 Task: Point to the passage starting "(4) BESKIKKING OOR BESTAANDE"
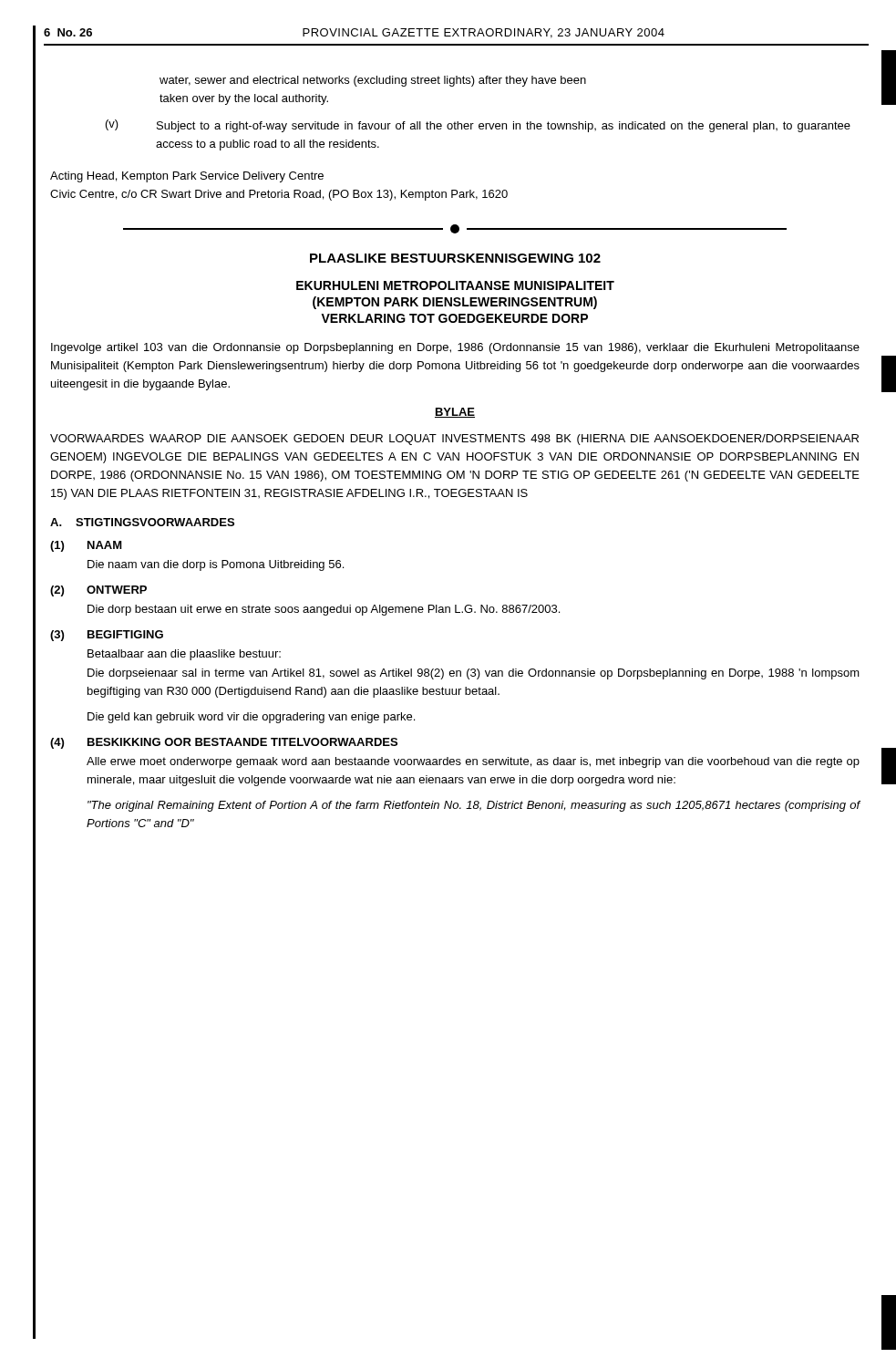[455, 784]
